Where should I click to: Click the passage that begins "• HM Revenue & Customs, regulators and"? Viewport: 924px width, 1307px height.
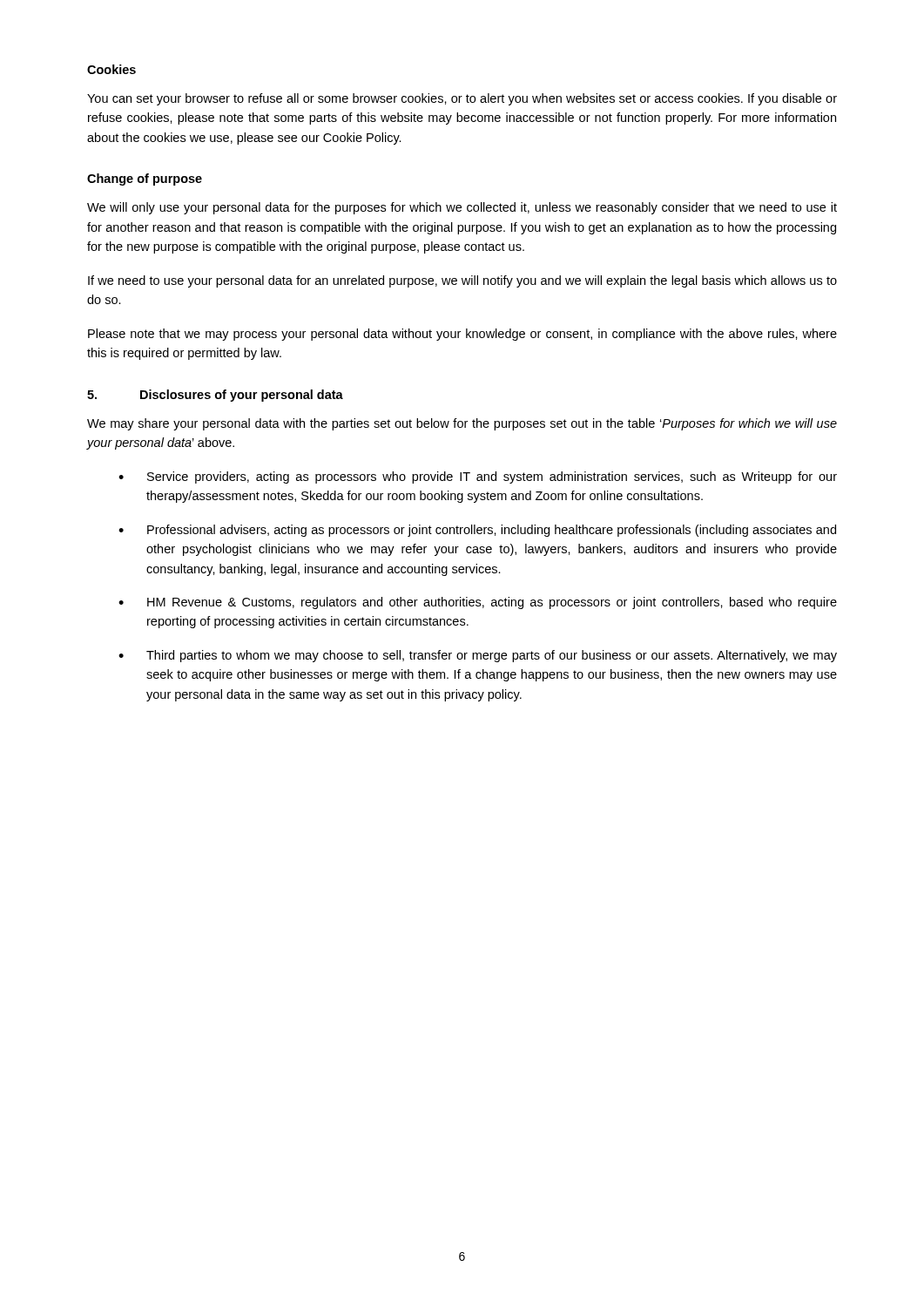click(478, 612)
